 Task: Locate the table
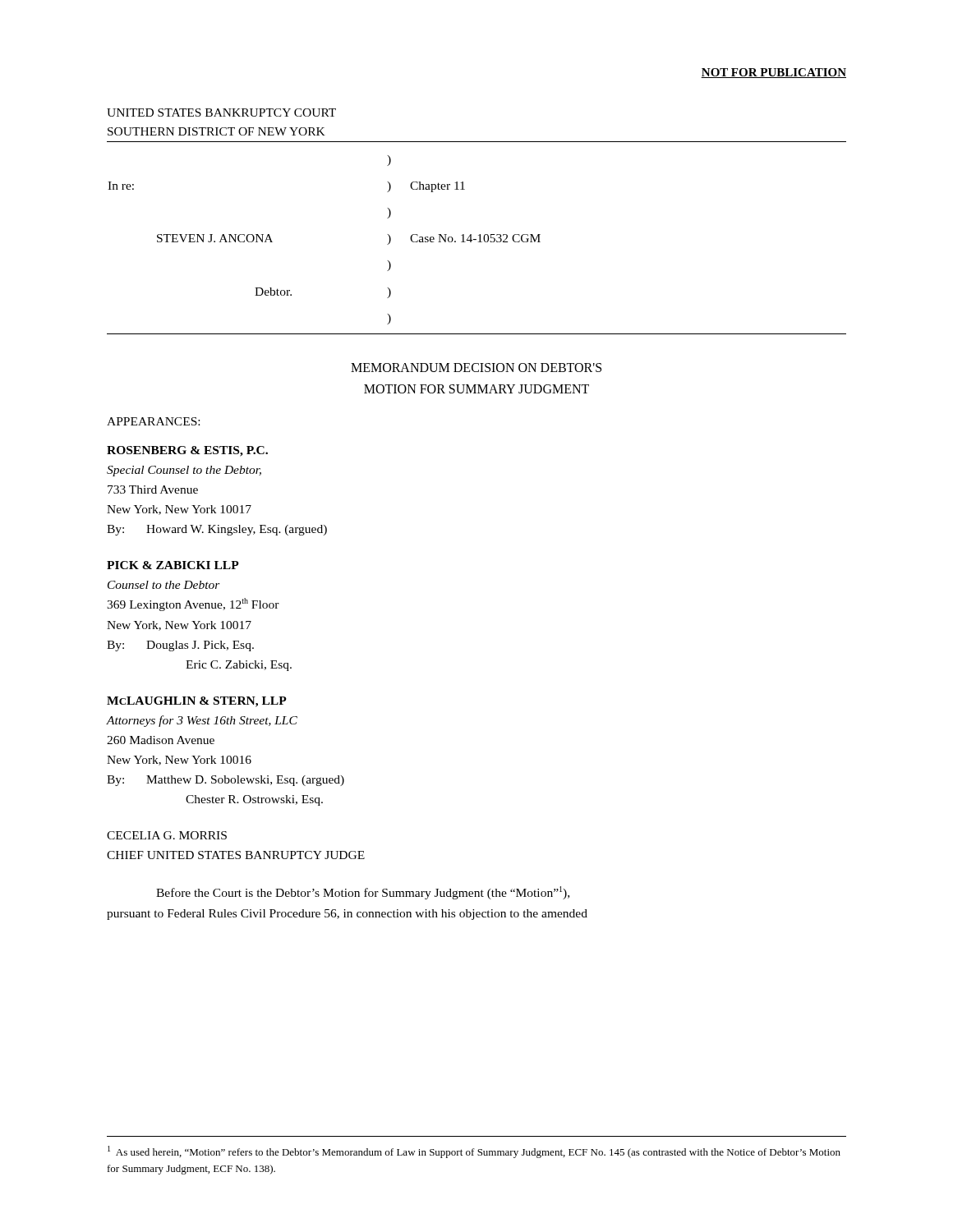476,238
